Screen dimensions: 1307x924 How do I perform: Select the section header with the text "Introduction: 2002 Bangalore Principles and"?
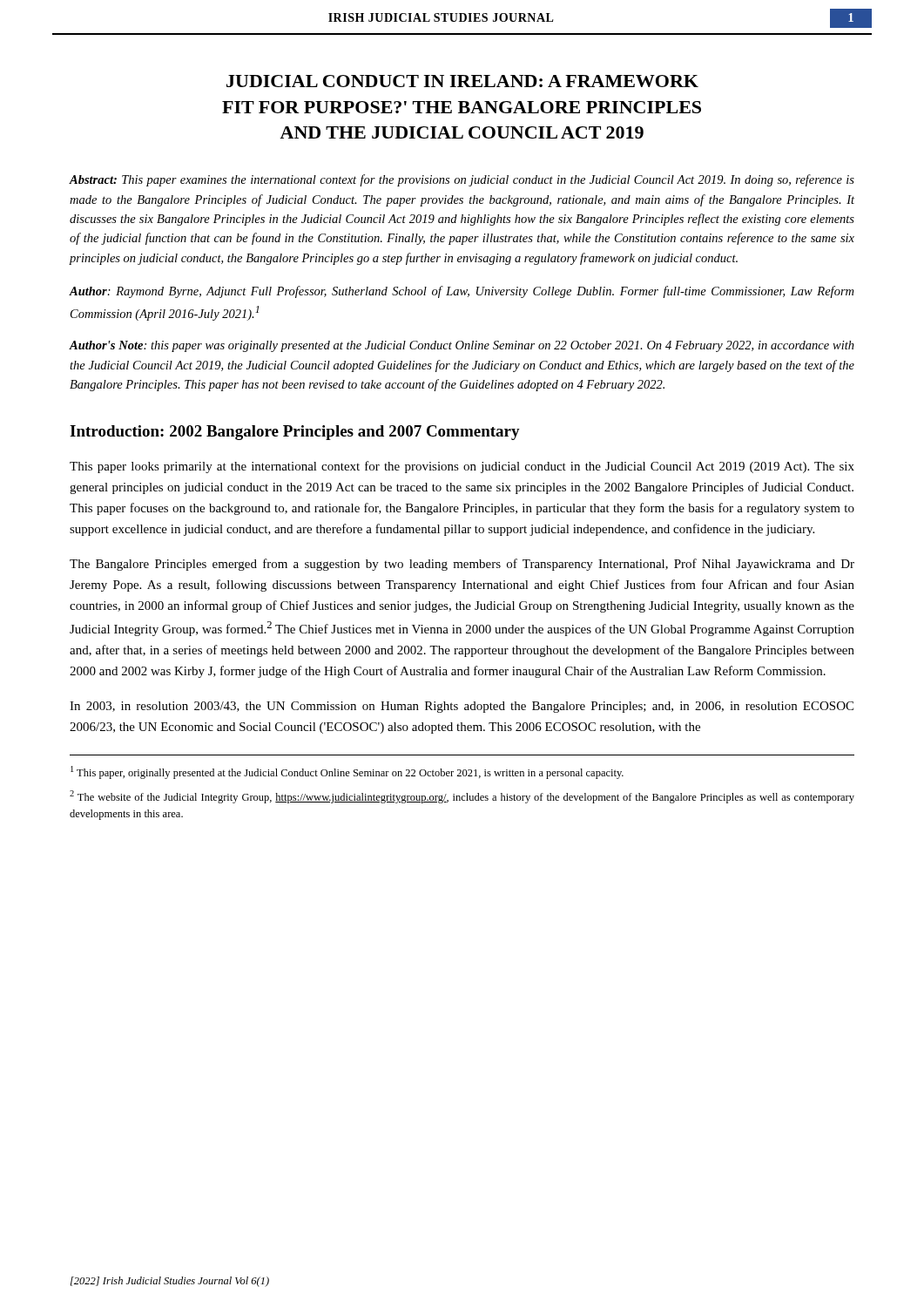(x=295, y=431)
